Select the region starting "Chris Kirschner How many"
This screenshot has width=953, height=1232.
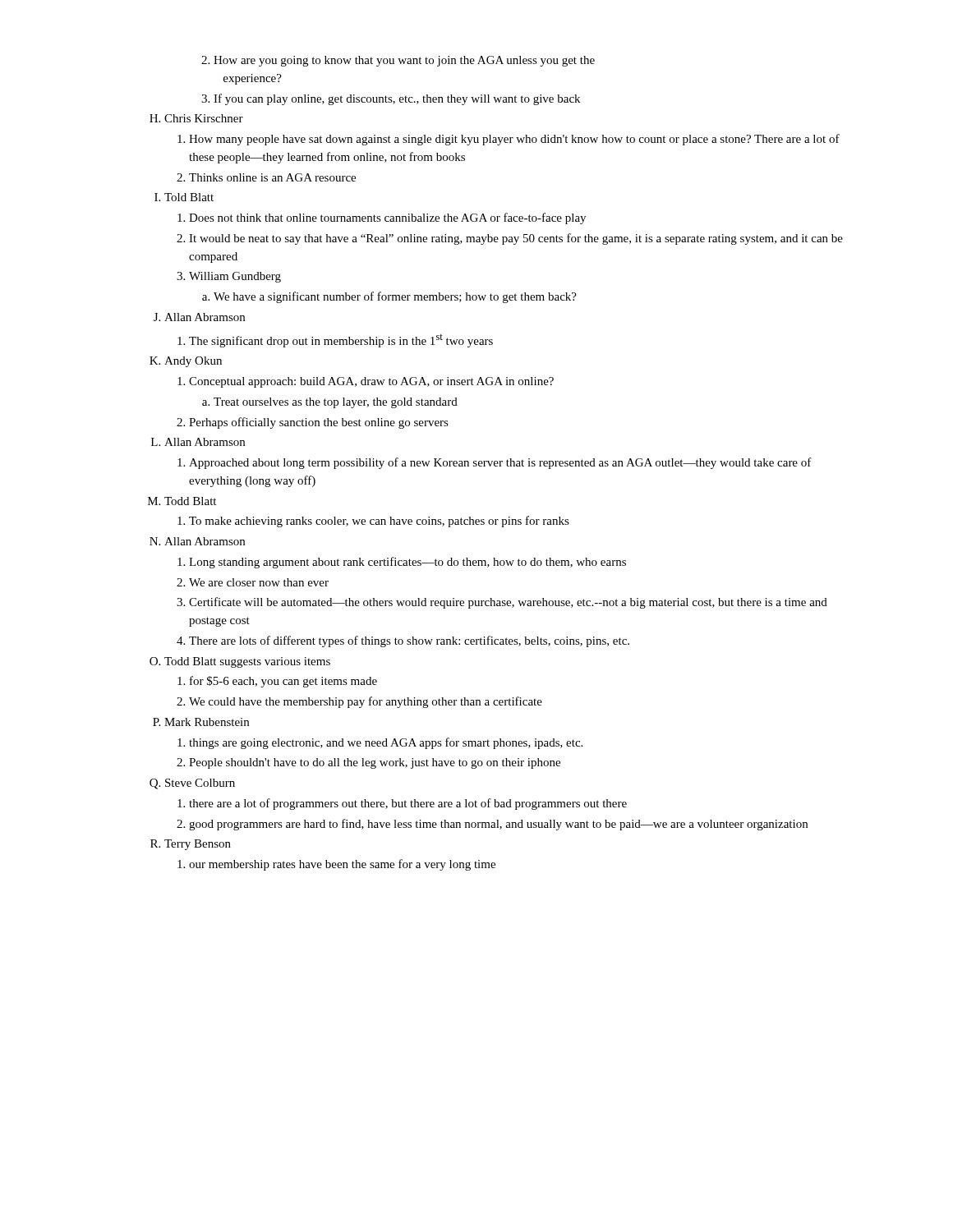tap(196, 118)
